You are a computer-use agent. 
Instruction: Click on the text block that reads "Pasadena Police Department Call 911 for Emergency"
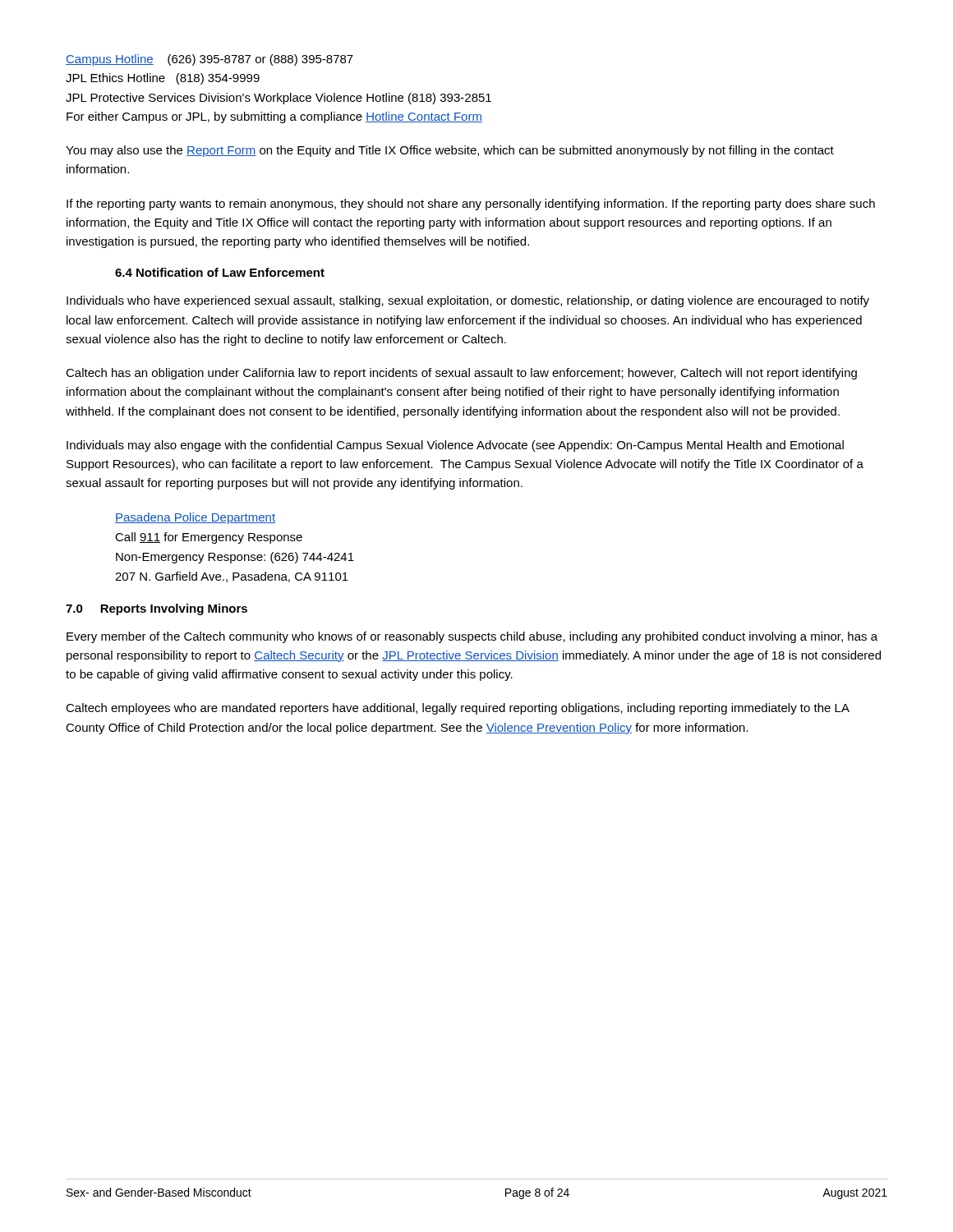(x=235, y=546)
